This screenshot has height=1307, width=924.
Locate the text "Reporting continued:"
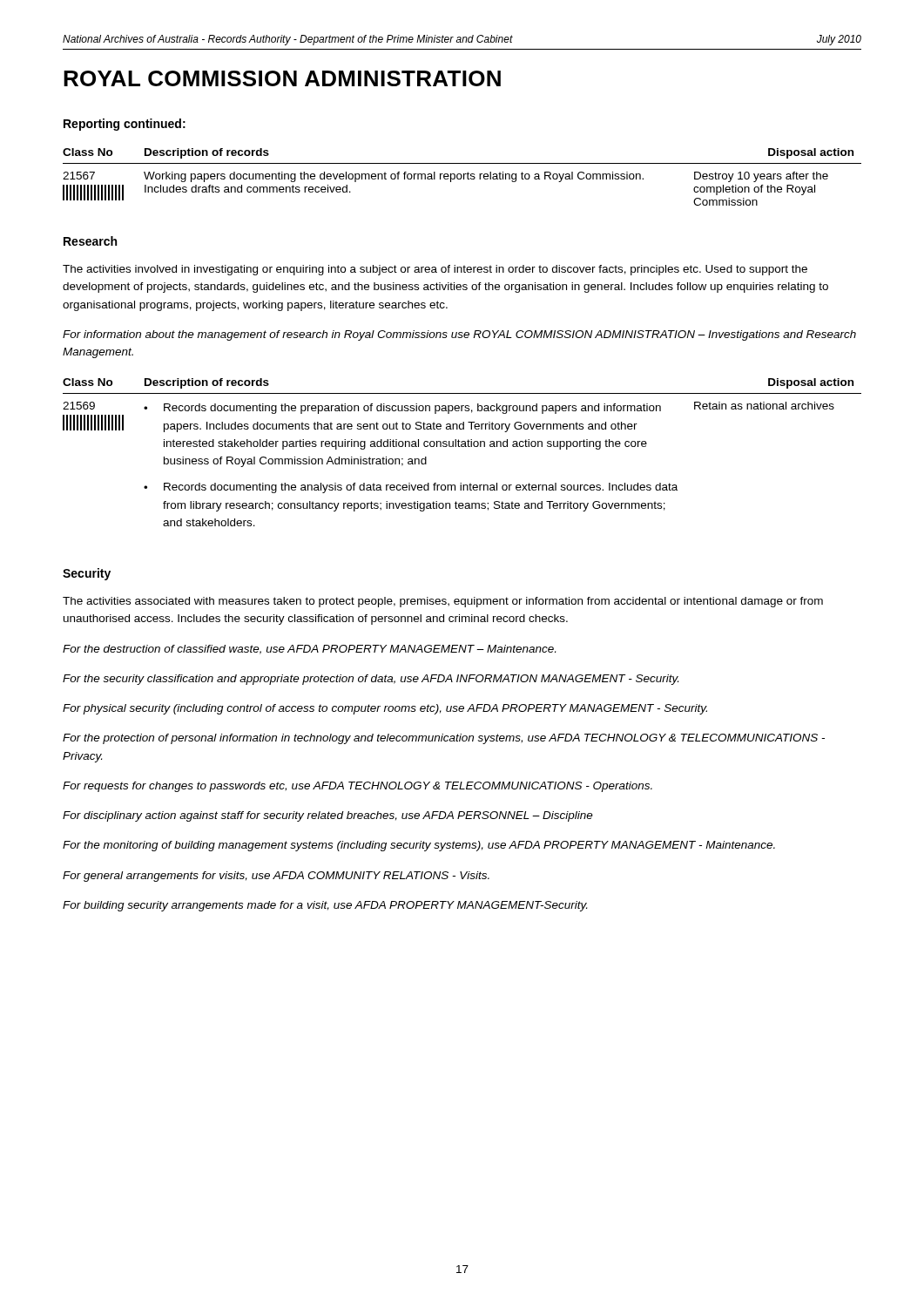(x=124, y=124)
